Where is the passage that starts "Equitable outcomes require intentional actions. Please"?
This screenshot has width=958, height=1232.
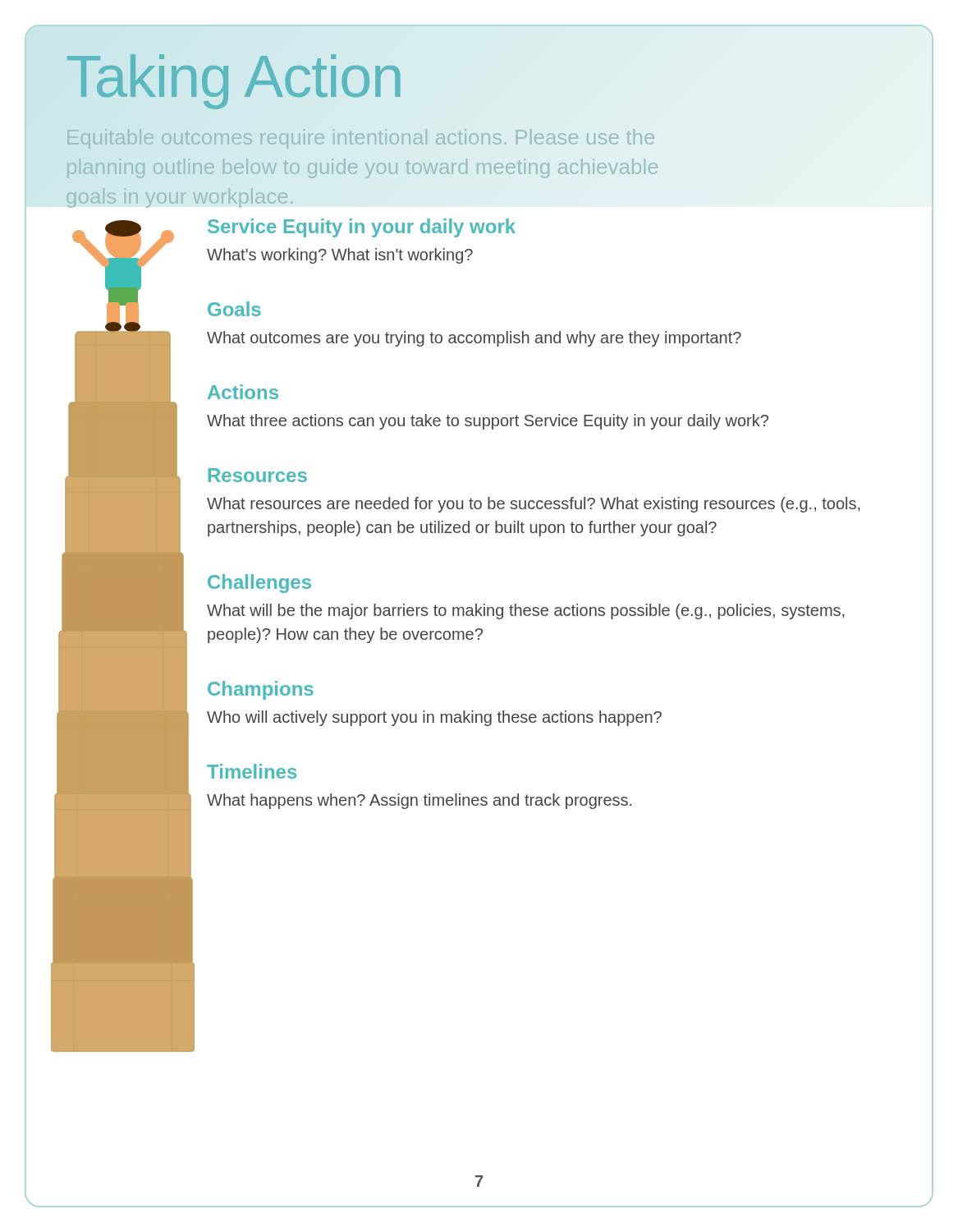(466, 167)
